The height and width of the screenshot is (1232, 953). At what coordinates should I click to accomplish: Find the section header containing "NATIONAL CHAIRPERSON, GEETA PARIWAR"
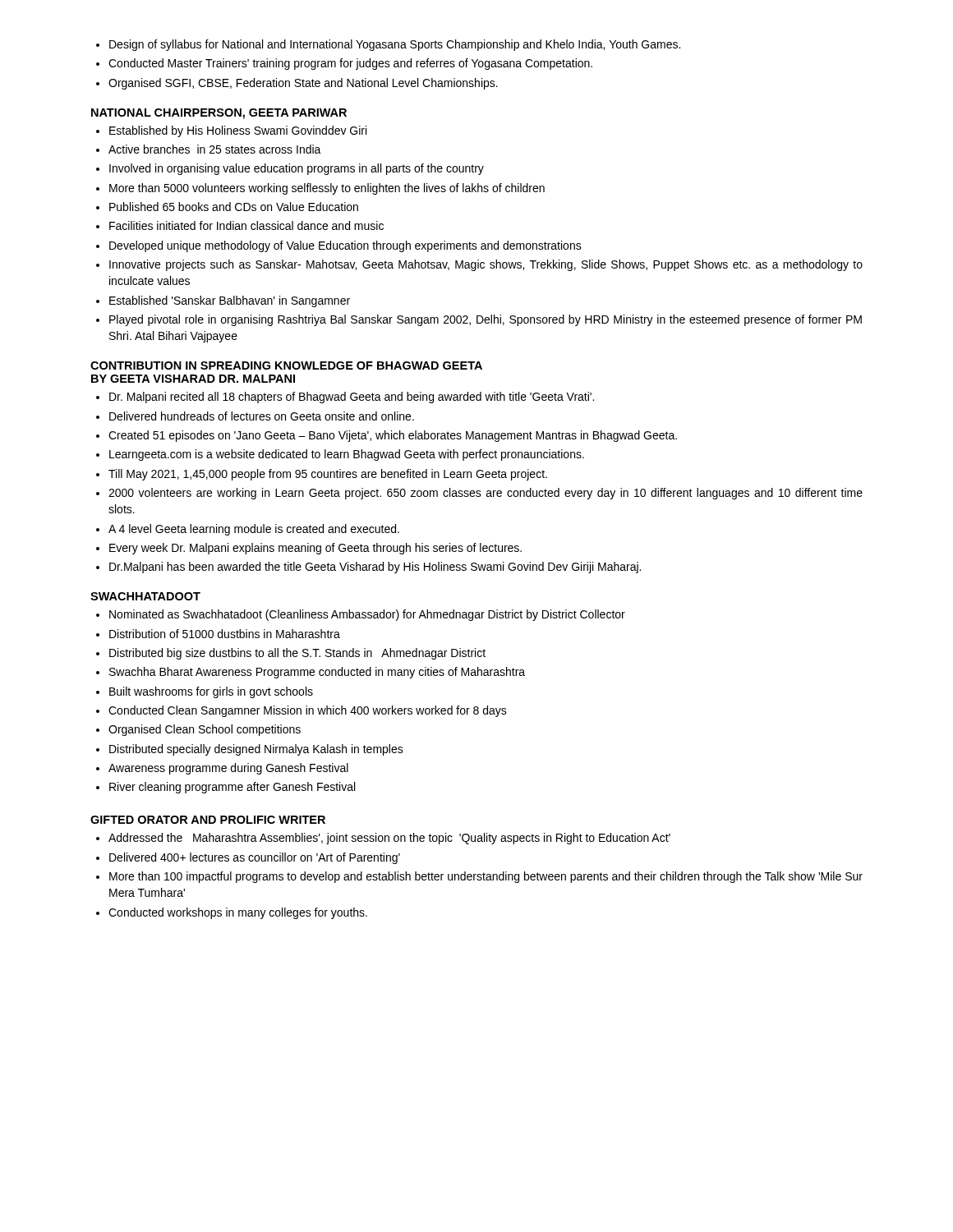[219, 114]
